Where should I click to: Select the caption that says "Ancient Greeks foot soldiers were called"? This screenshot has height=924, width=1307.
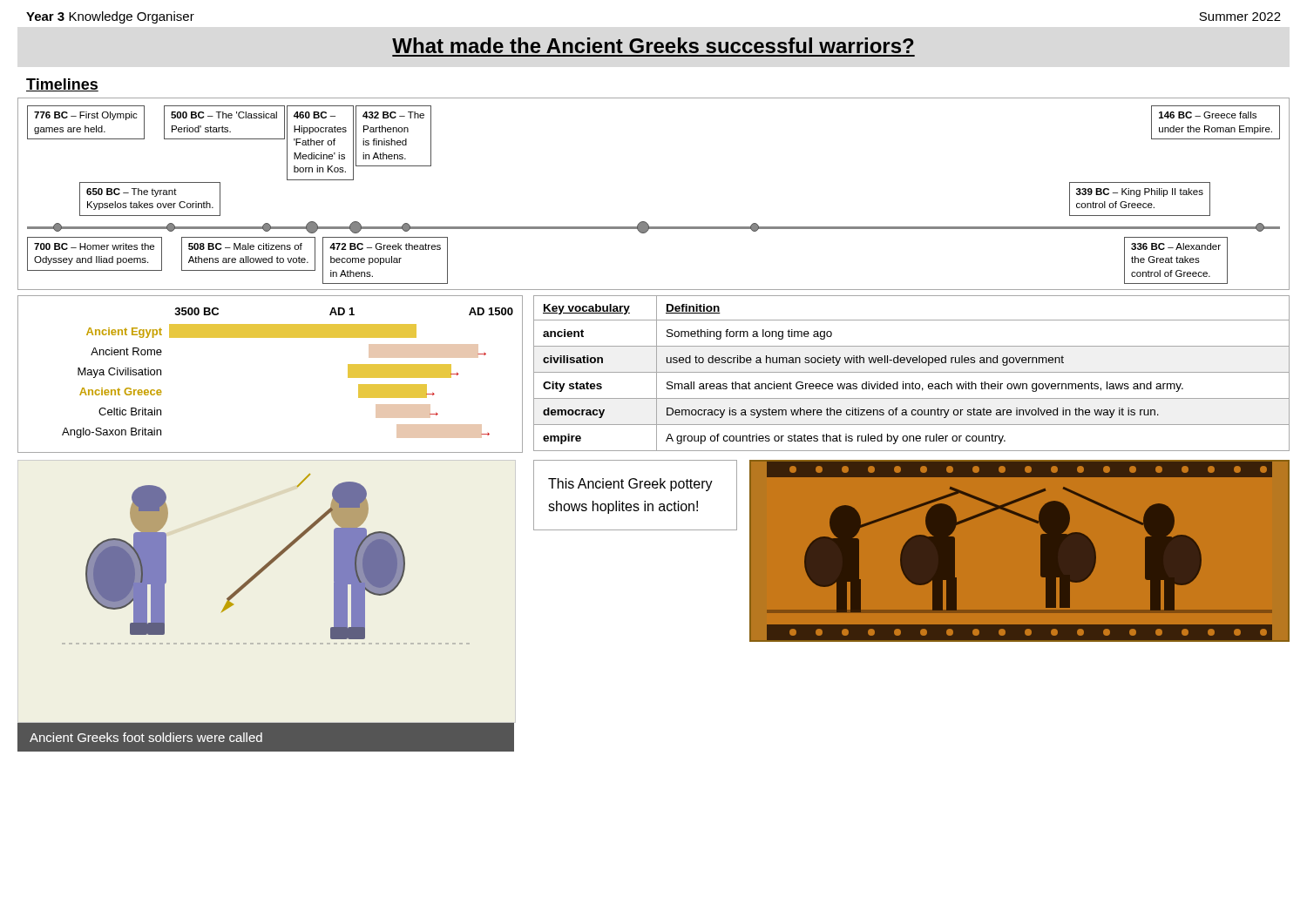point(146,737)
